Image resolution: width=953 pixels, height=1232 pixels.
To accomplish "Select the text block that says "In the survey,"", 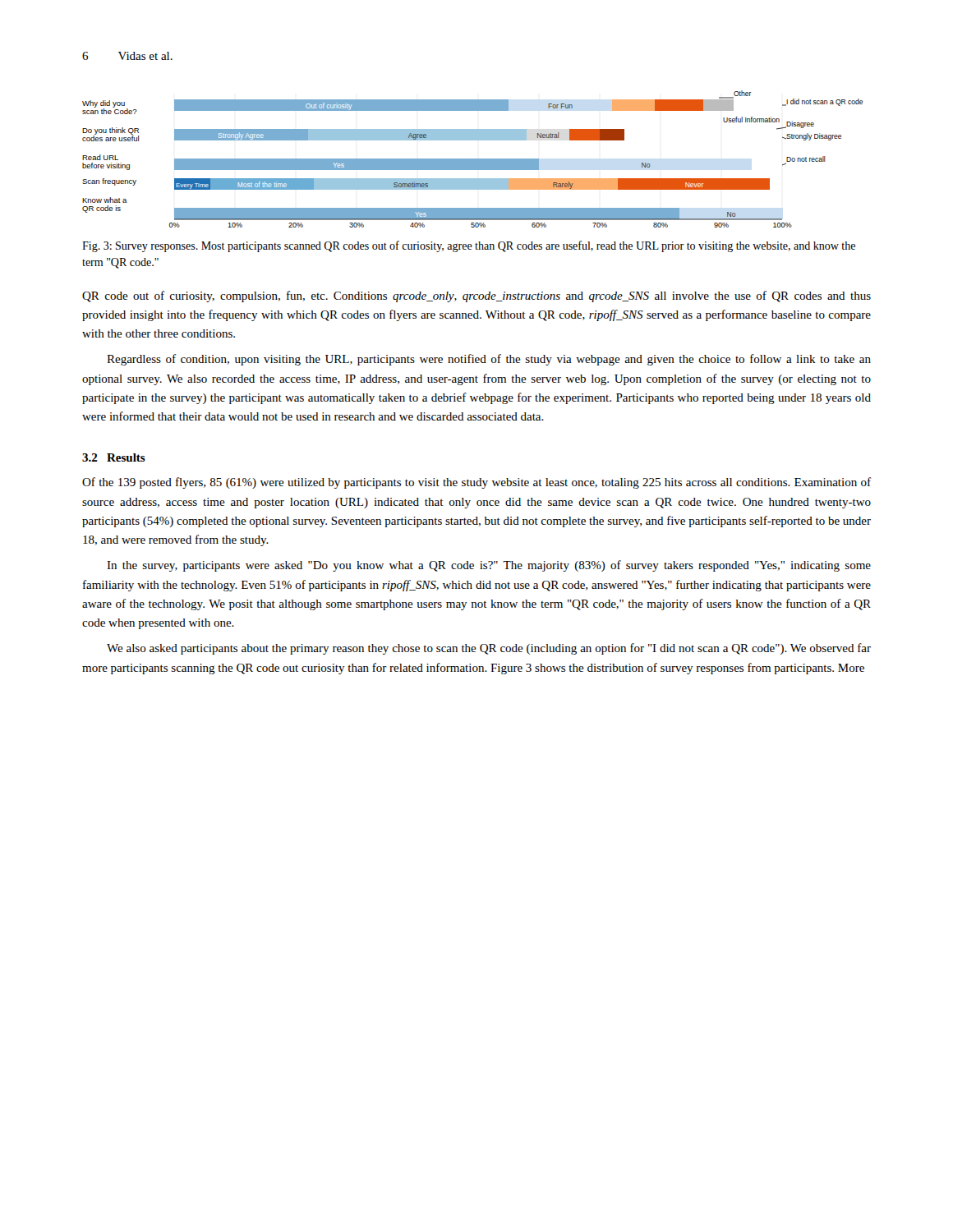I will point(476,594).
